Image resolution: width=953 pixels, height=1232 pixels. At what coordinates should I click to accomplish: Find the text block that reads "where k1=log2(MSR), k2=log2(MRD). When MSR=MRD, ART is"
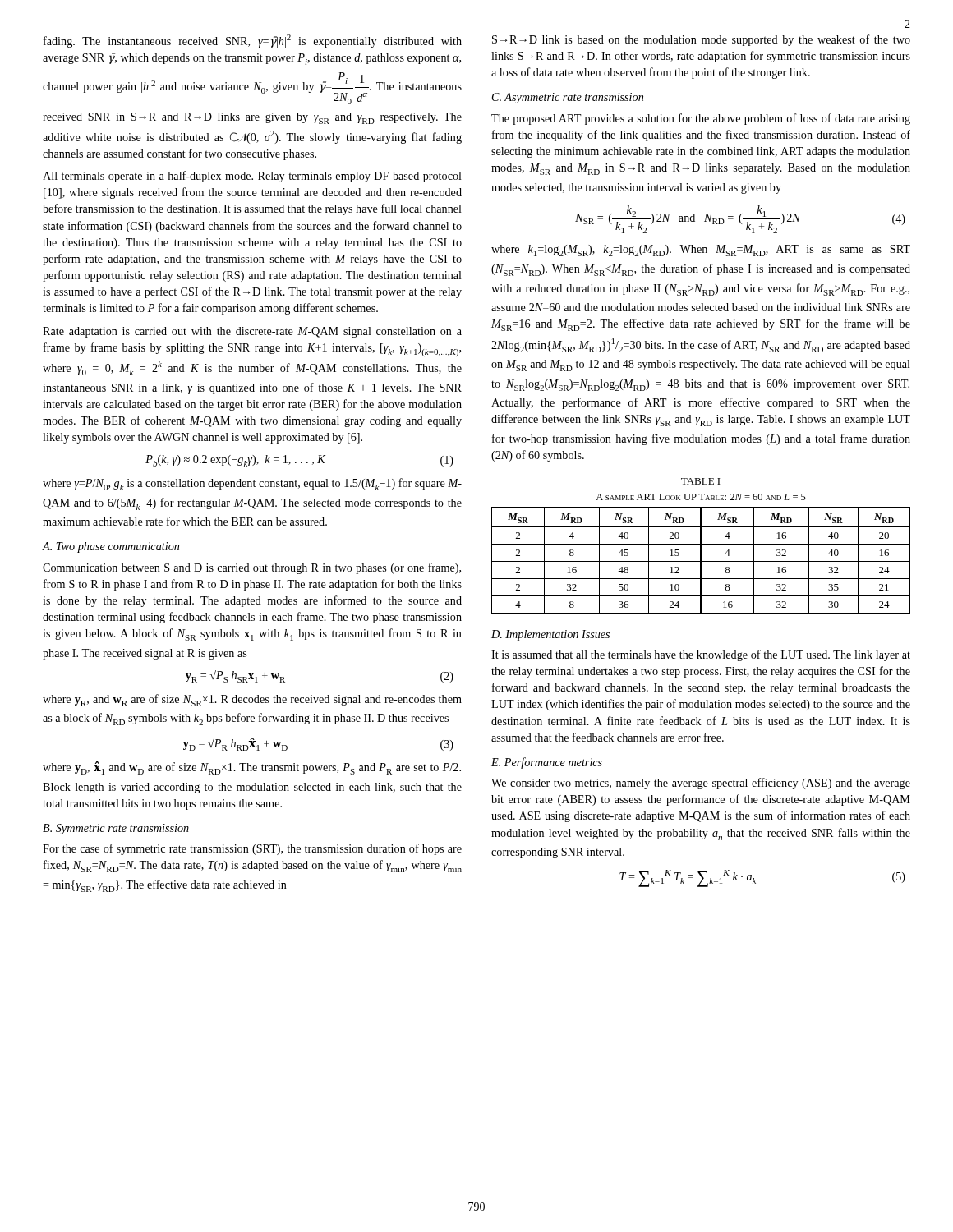[x=701, y=352]
